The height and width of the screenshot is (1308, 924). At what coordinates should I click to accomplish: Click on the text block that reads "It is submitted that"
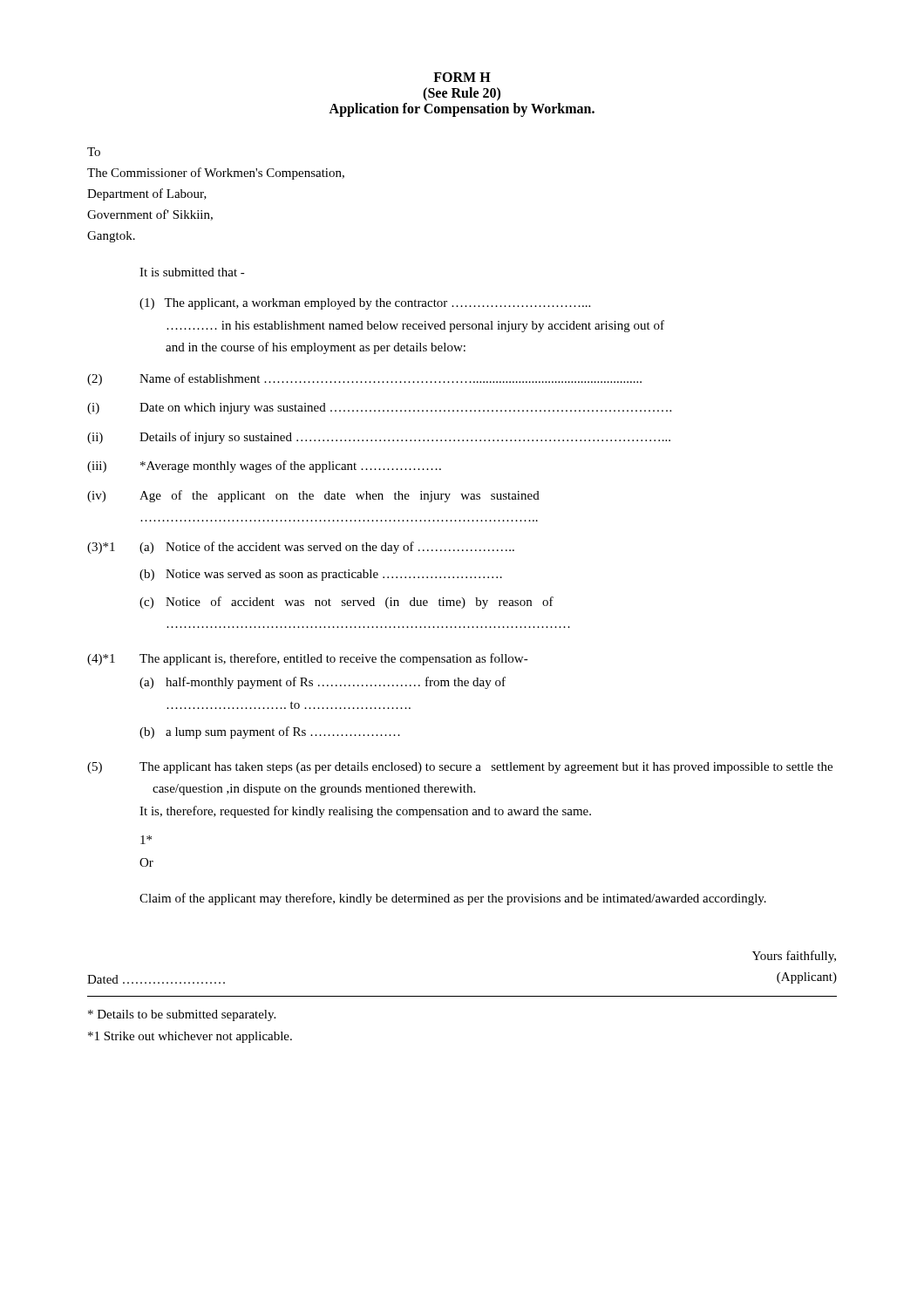(x=192, y=272)
